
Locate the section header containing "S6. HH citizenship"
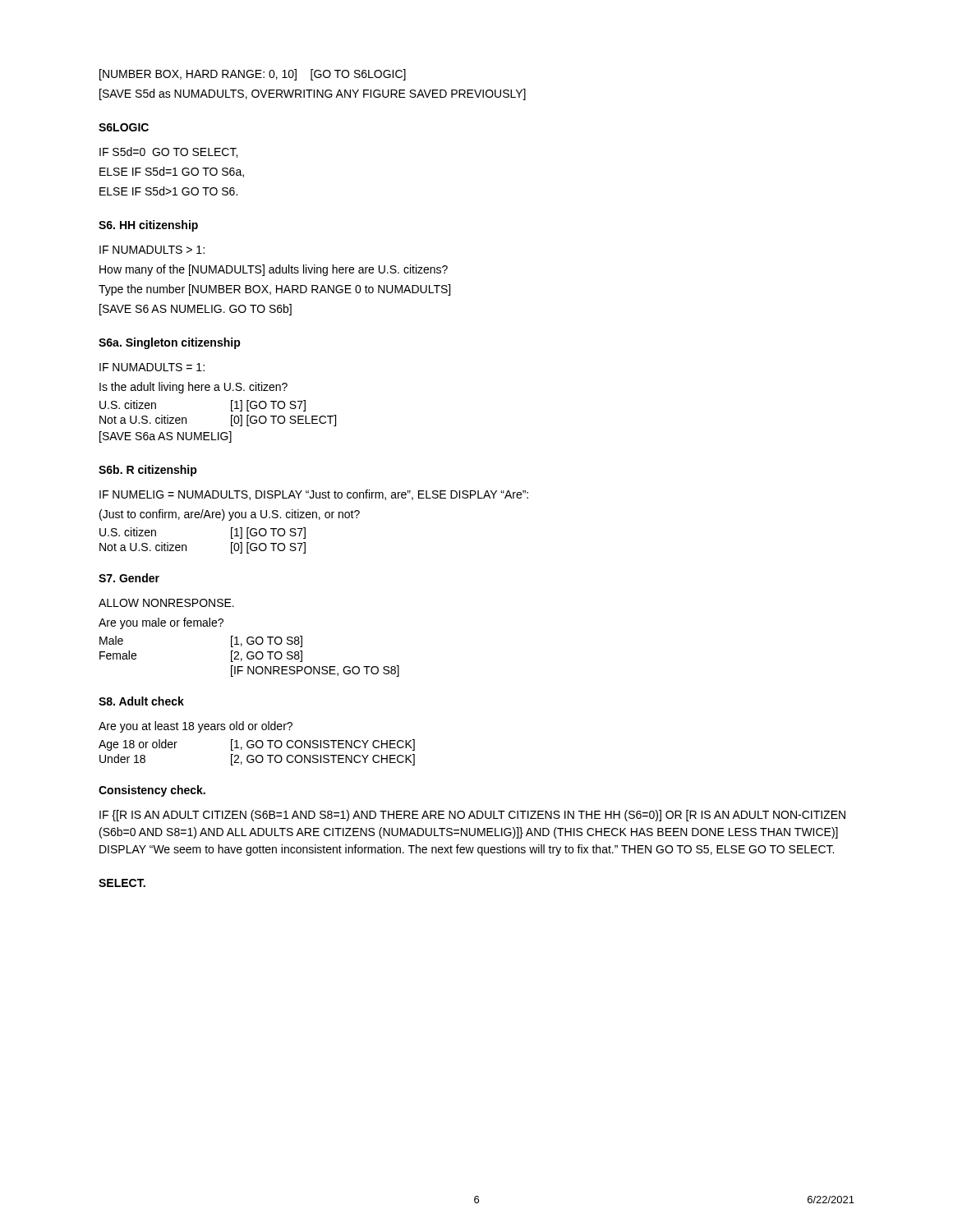click(148, 226)
